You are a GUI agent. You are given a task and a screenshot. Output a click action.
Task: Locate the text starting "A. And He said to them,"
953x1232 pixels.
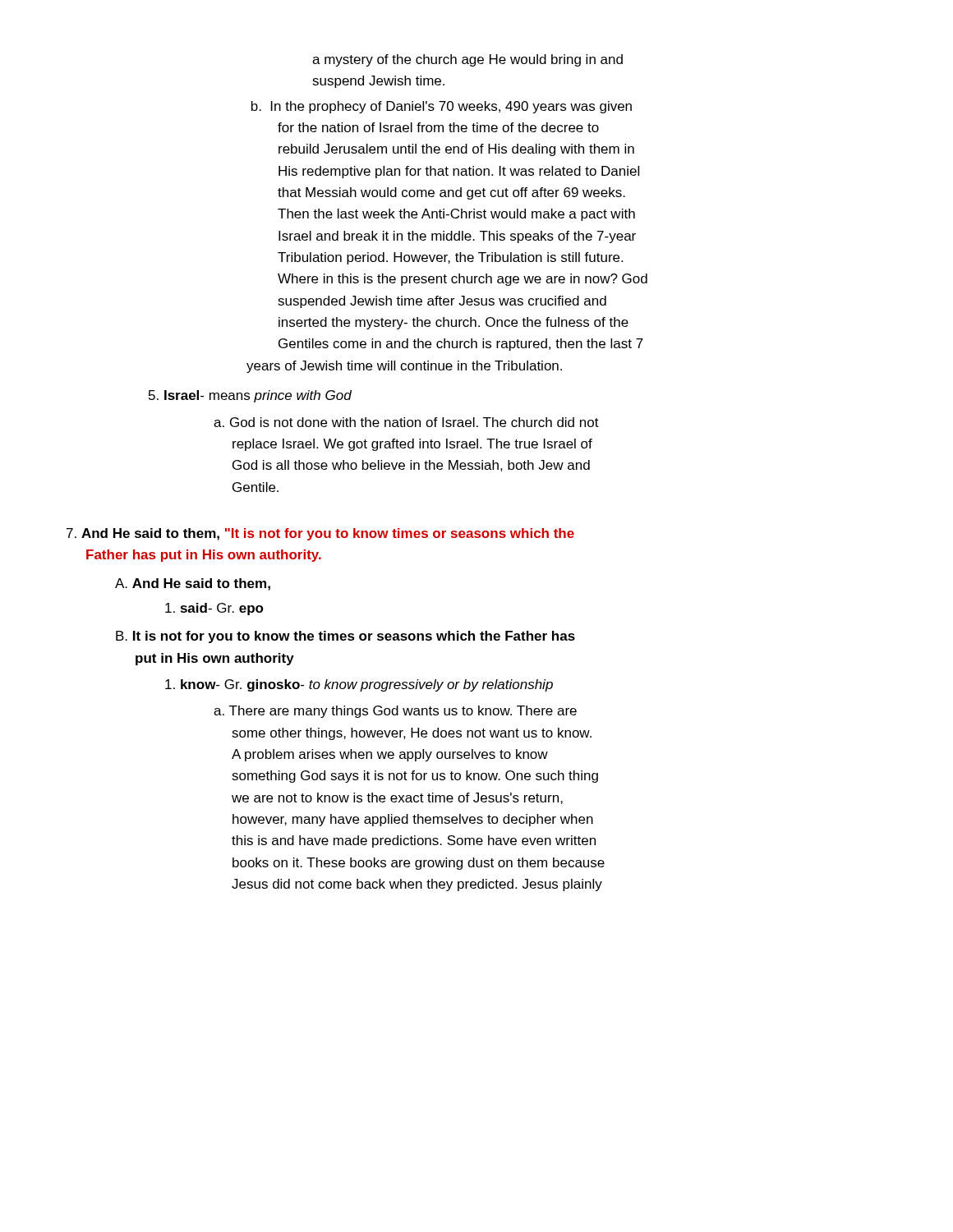click(x=193, y=583)
